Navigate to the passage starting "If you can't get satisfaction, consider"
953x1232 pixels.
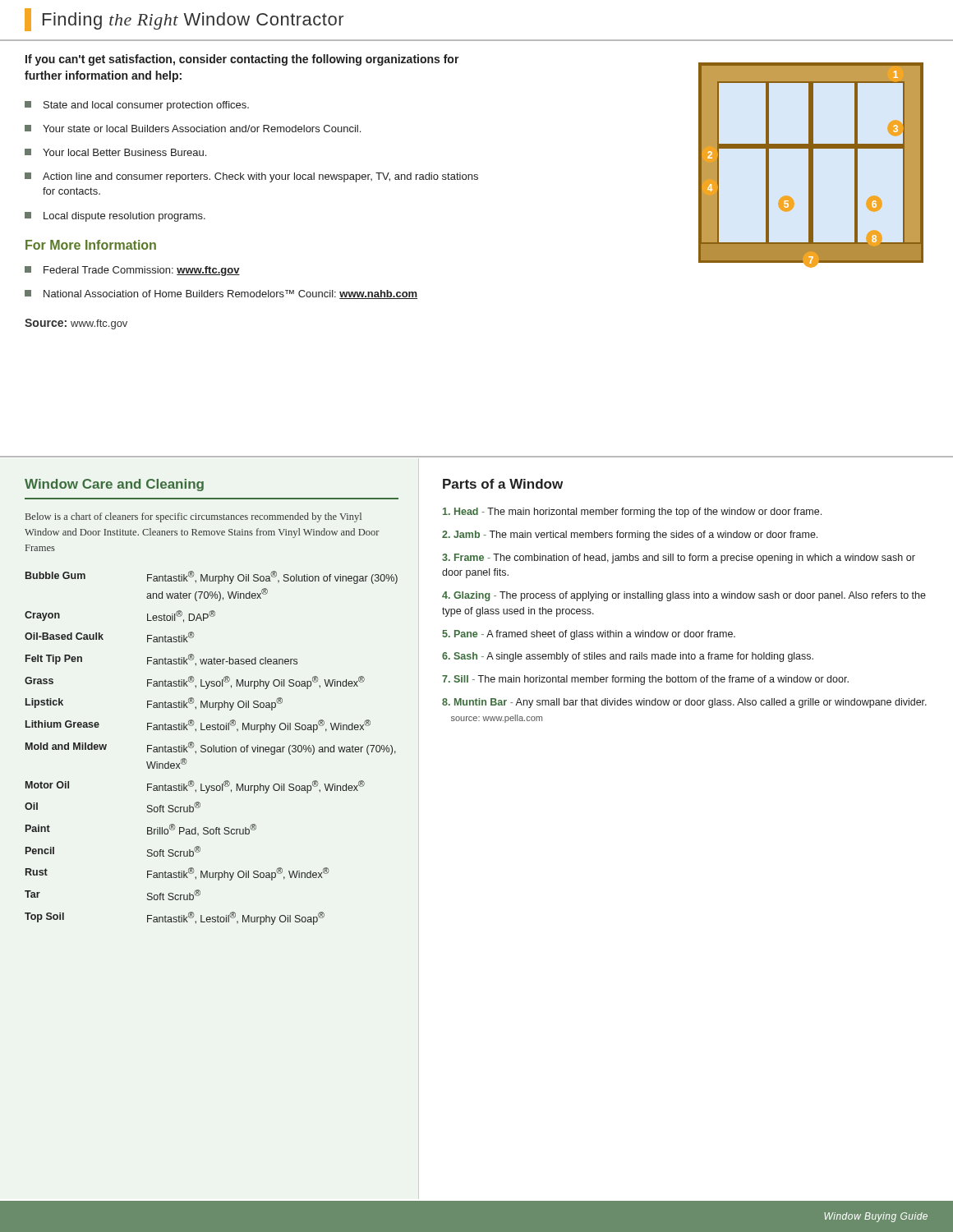[x=242, y=68]
